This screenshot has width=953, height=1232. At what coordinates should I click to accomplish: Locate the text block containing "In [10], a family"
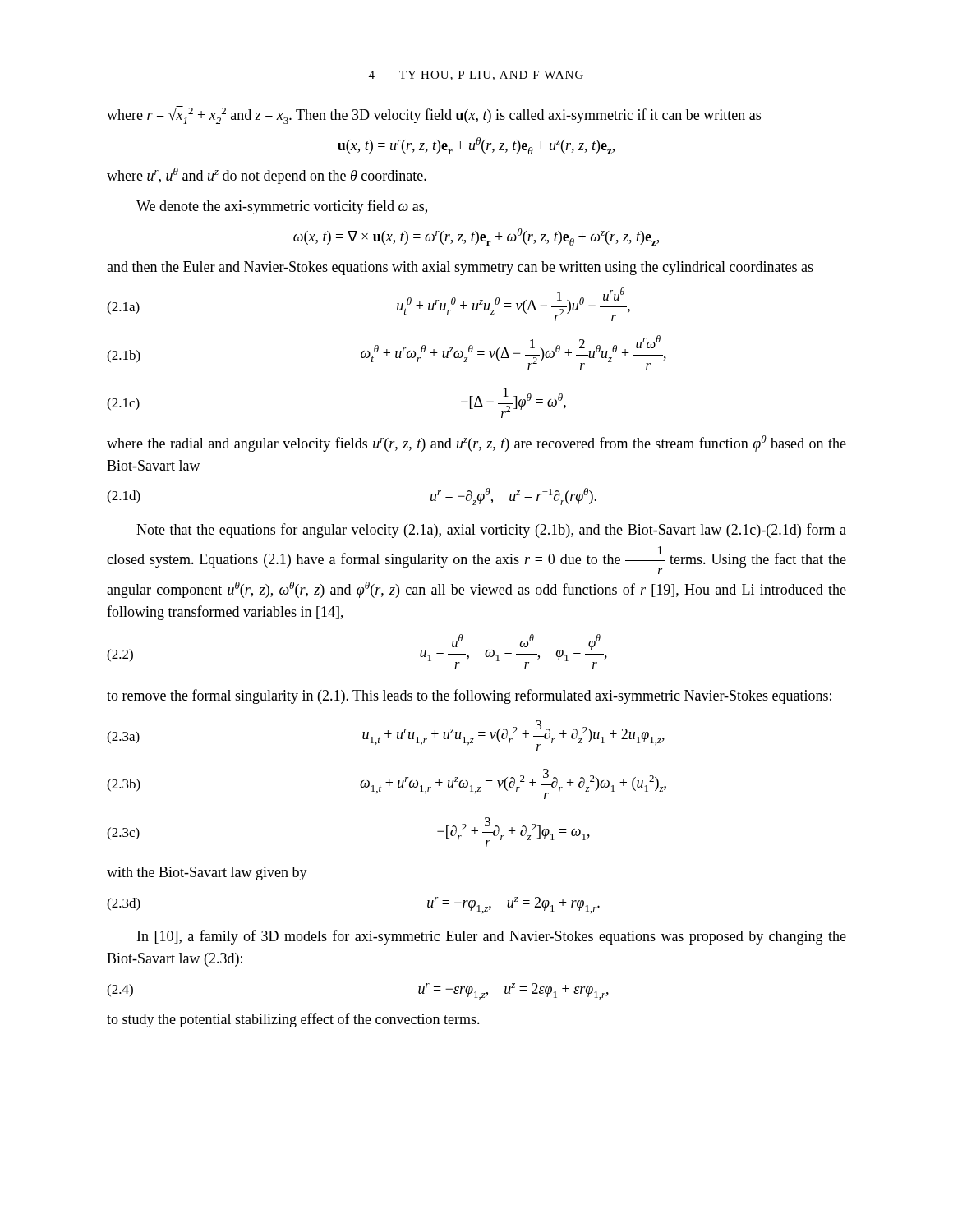[476, 948]
